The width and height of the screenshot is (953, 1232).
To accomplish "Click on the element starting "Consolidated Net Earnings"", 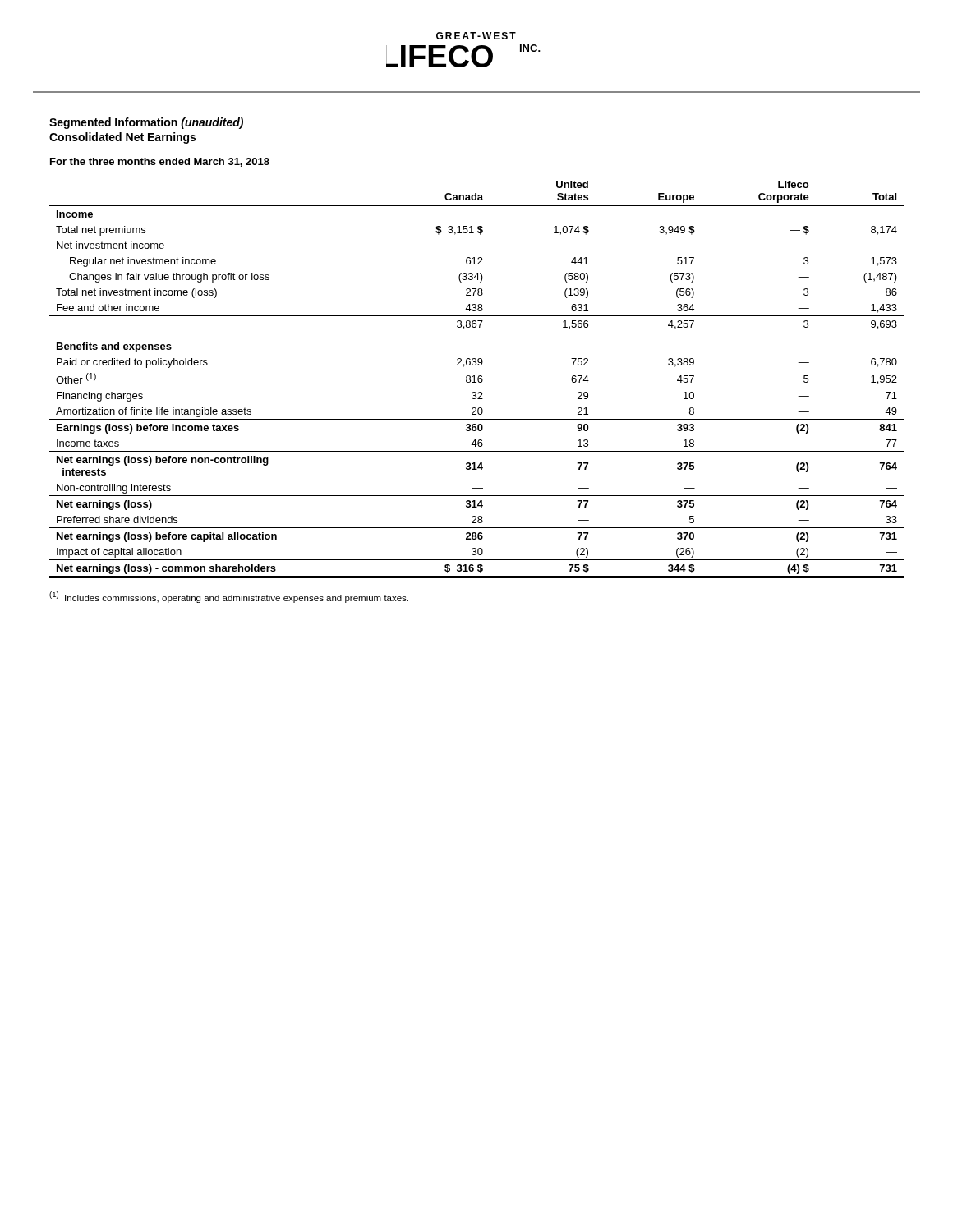I will click(x=123, y=137).
